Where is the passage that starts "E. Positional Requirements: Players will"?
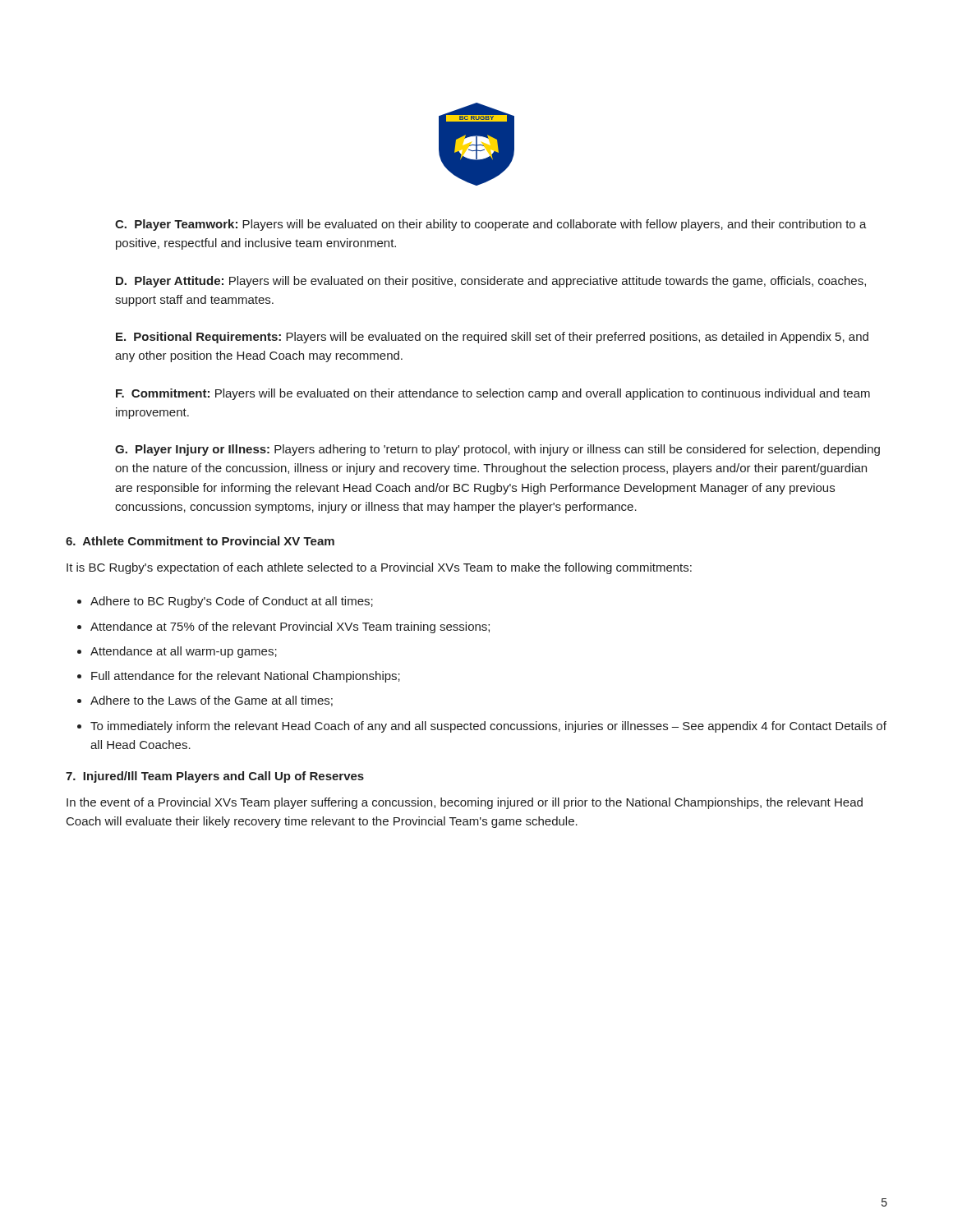This screenshot has width=953, height=1232. pos(501,346)
